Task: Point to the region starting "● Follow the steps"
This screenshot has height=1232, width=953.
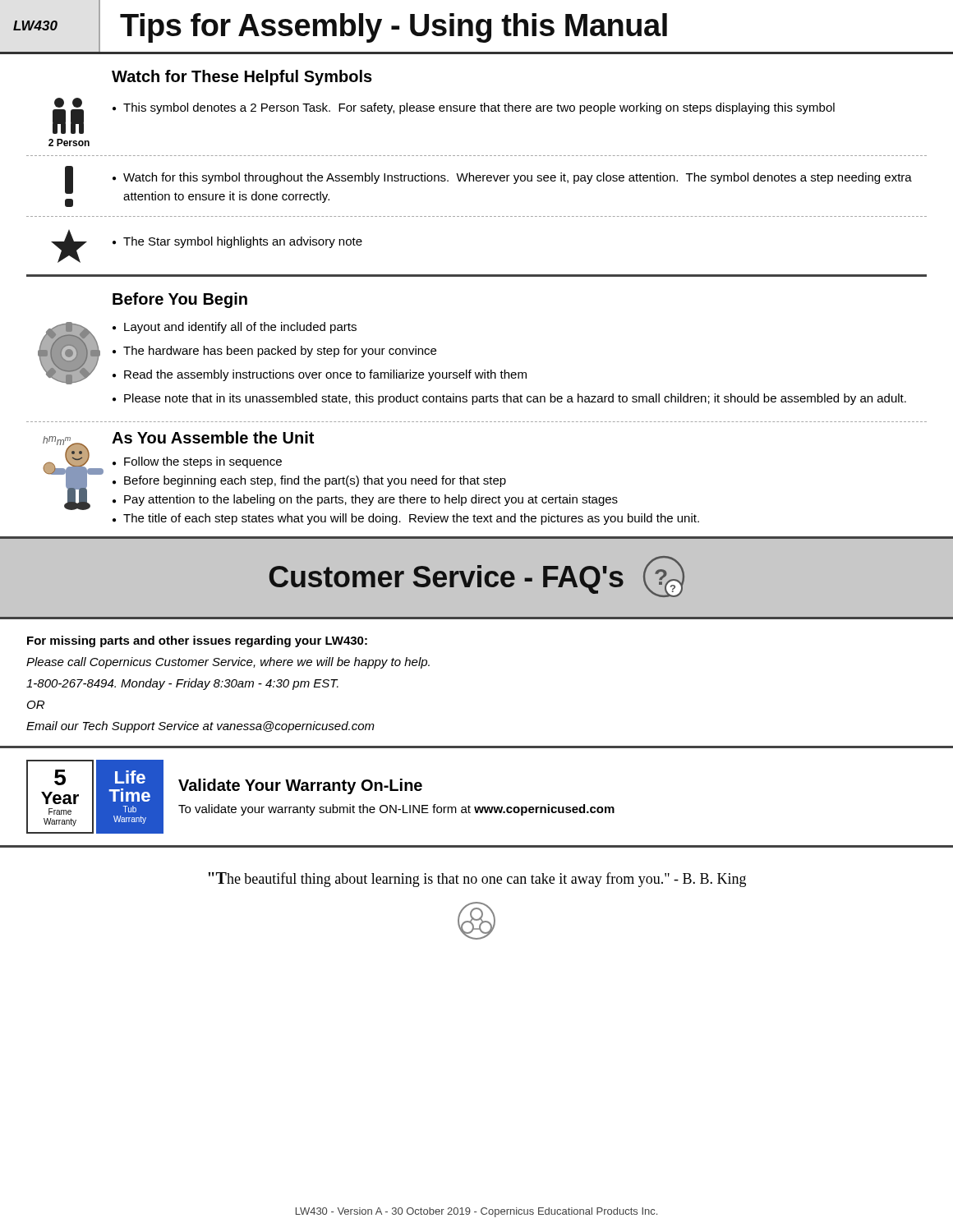Action: (197, 461)
